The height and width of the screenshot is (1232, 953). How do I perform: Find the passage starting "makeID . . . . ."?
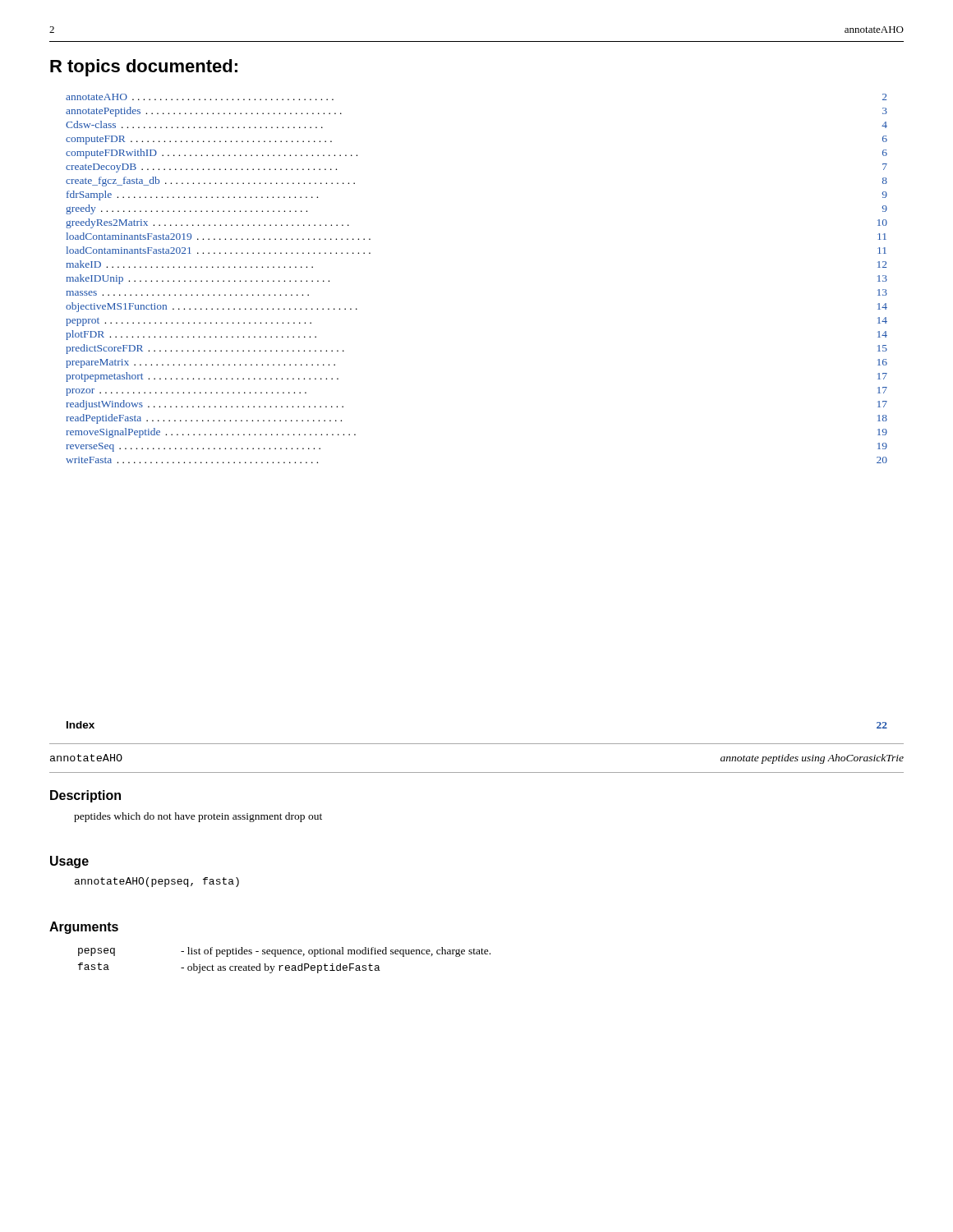pyautogui.click(x=83, y=264)
